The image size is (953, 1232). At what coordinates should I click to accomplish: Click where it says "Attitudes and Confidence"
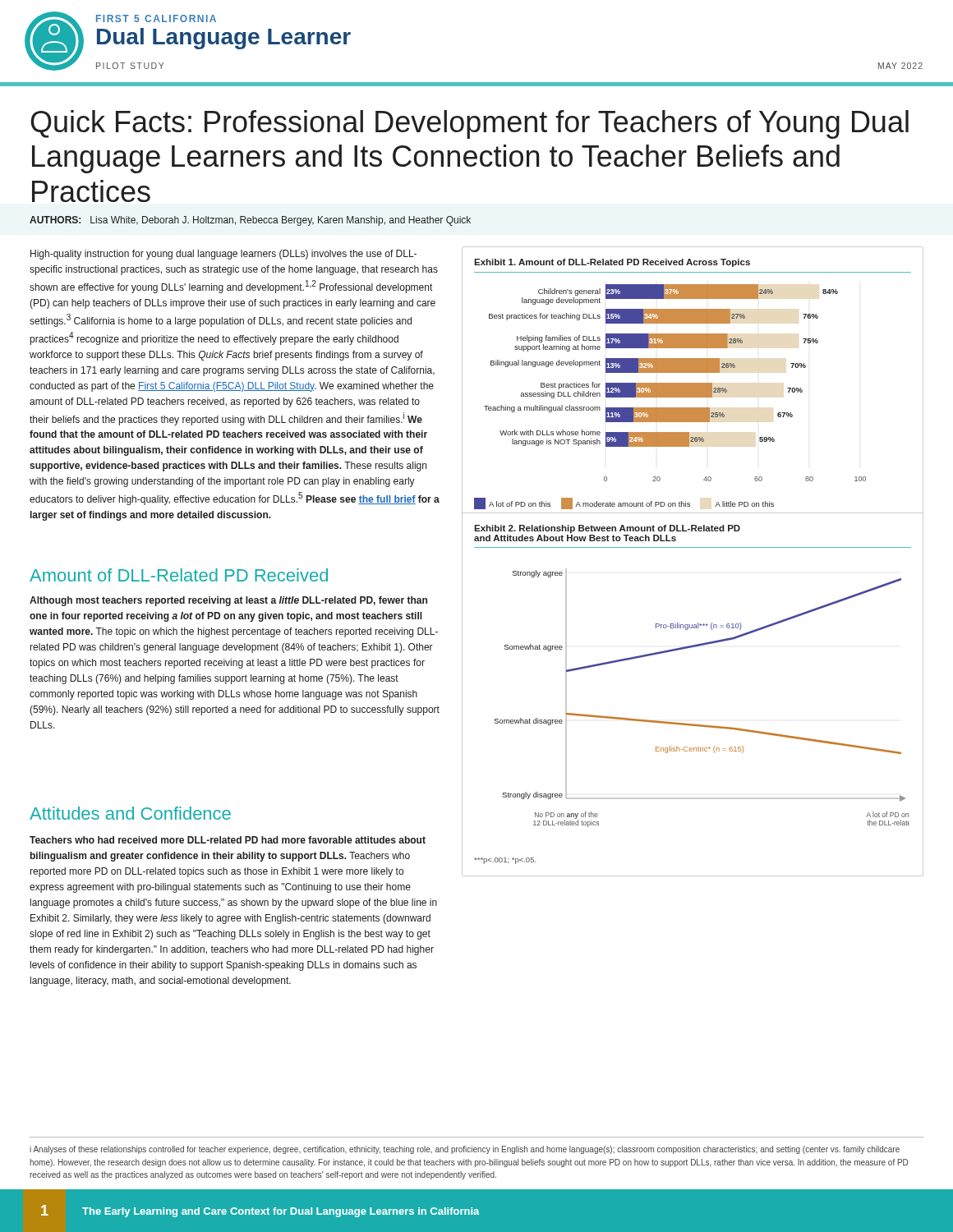(x=235, y=814)
